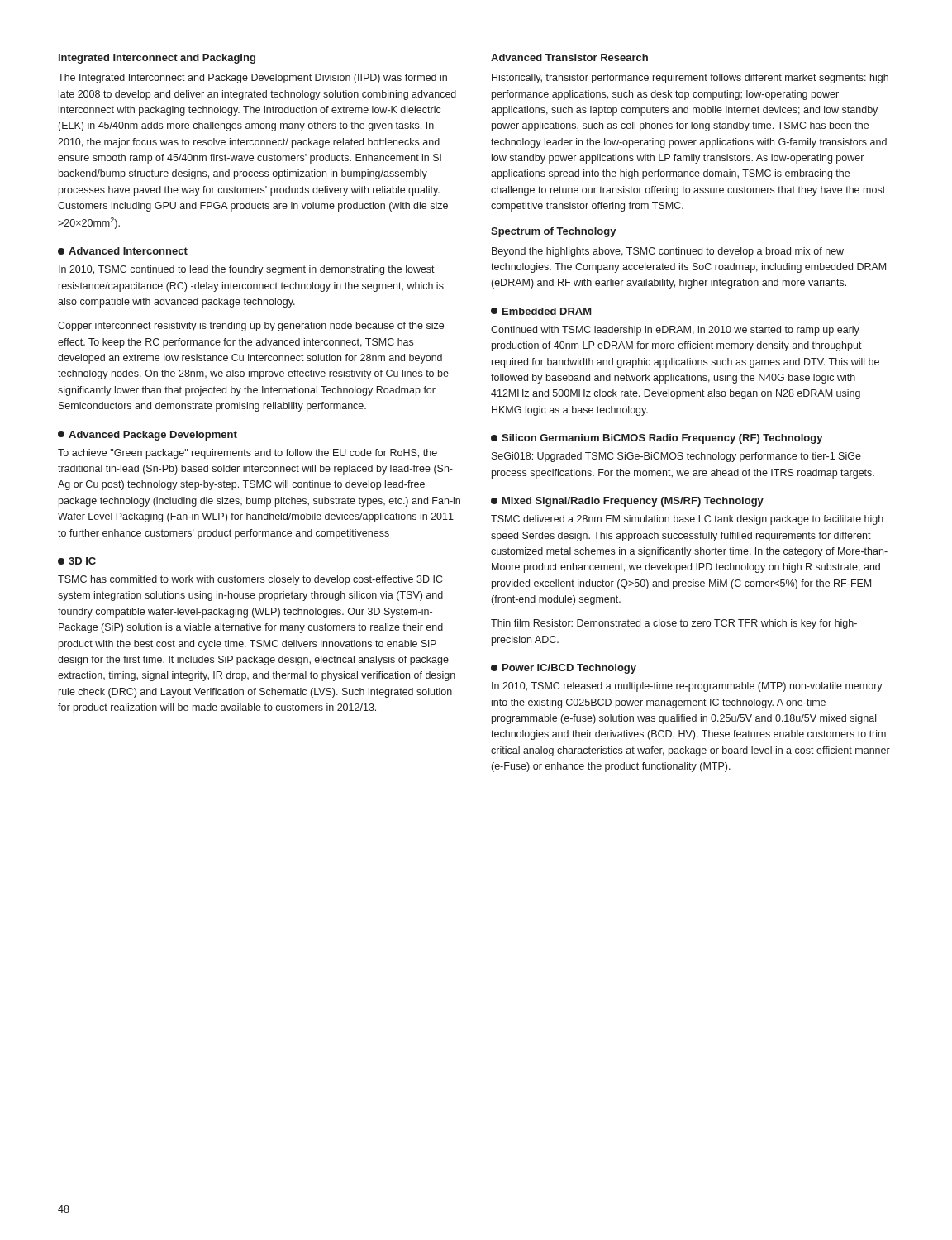Point to "Mixed Signal/Radio Frequency (MS/RF) Technology"
Image resolution: width=952 pixels, height=1240 pixels.
tap(692, 501)
